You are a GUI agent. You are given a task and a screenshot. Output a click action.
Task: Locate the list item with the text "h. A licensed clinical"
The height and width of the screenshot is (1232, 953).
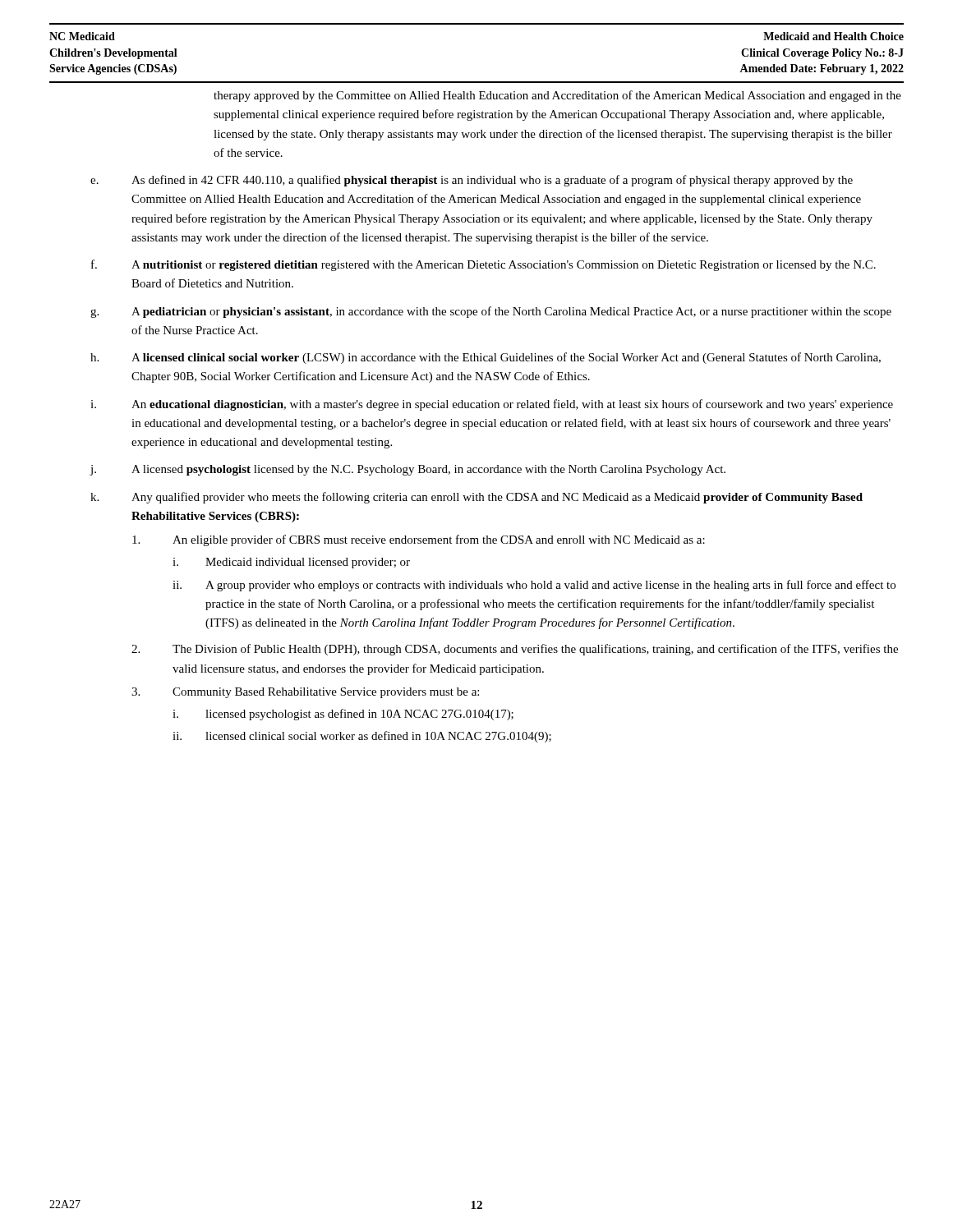click(x=476, y=367)
